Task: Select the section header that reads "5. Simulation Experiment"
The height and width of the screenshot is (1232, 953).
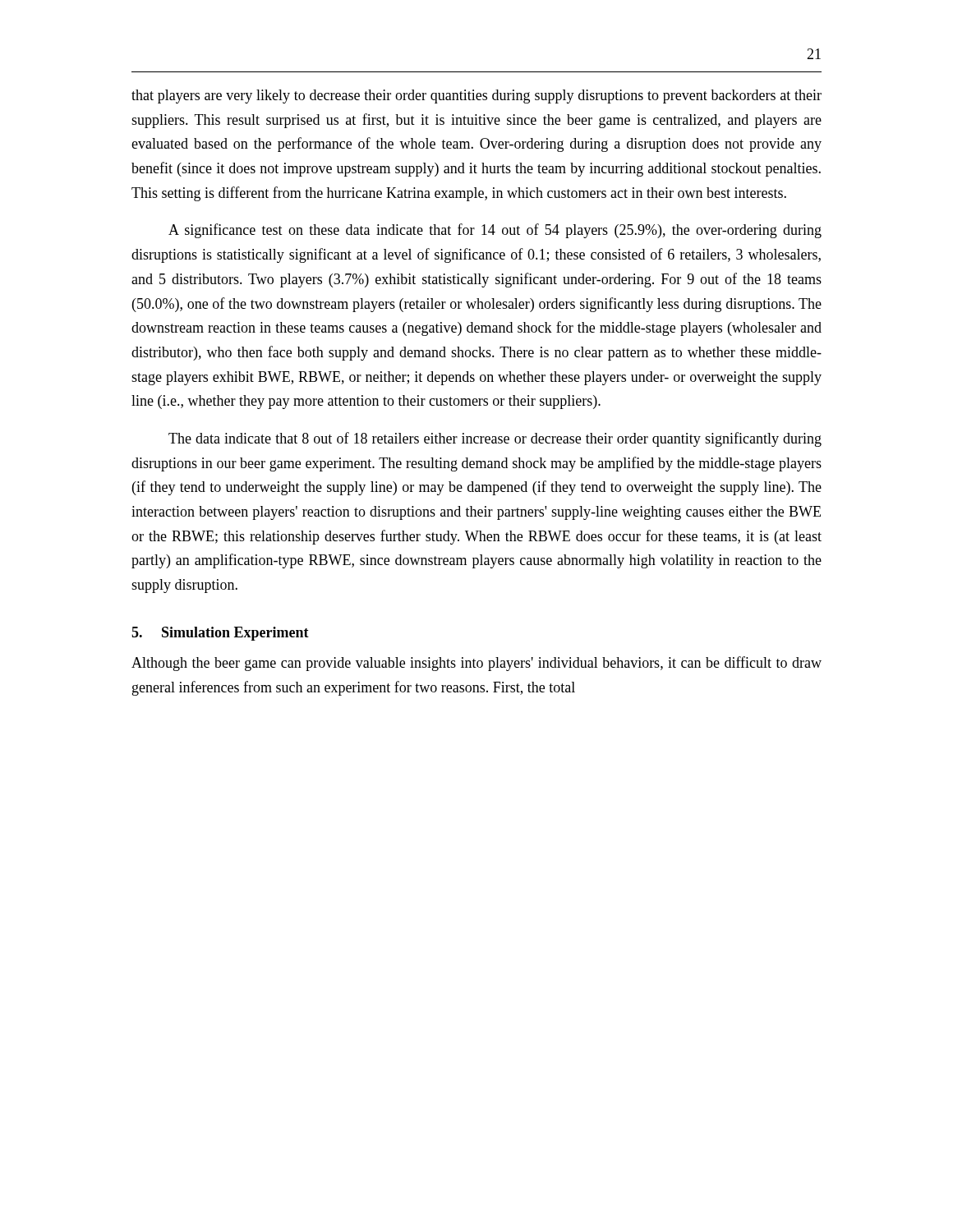Action: (x=220, y=632)
